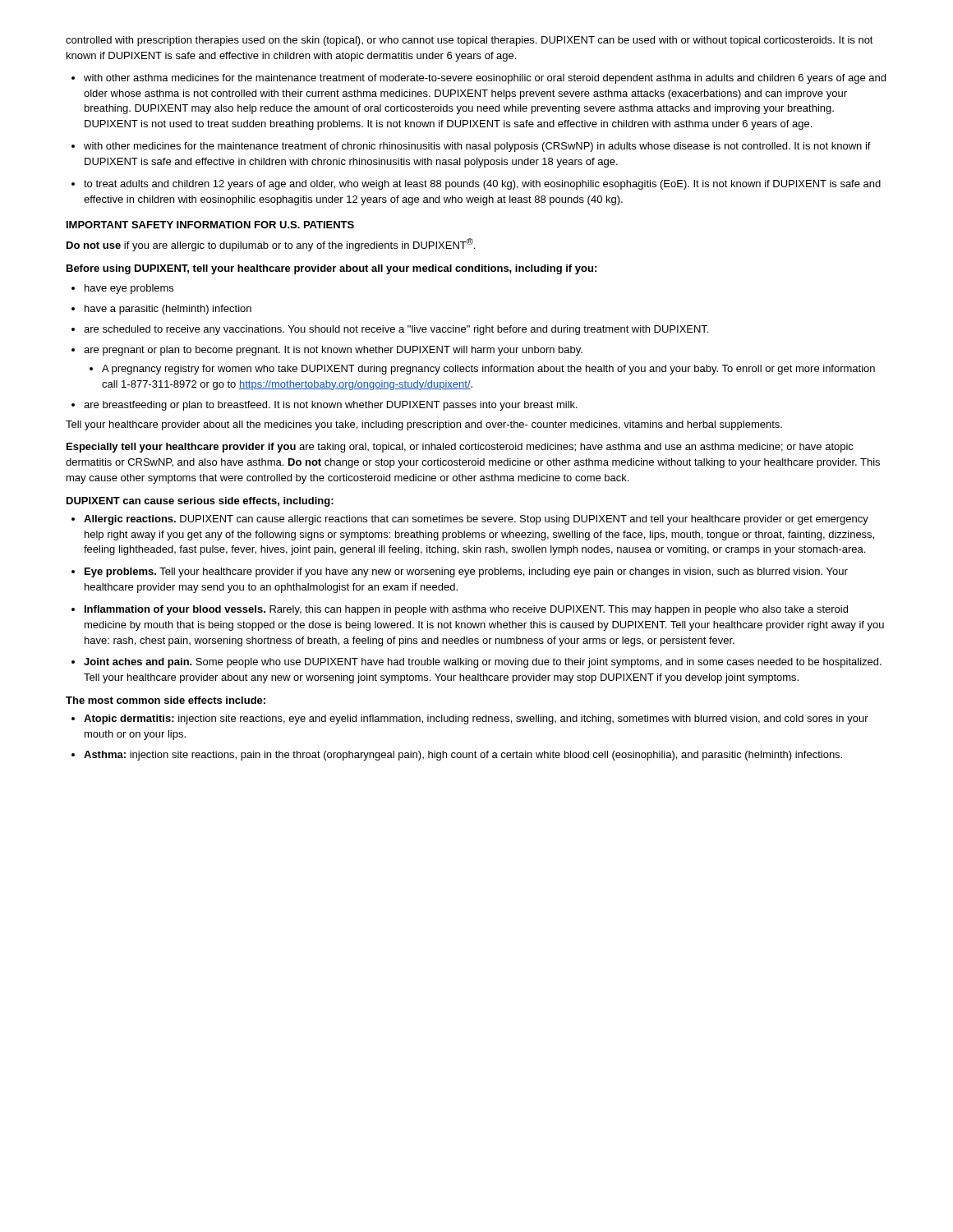Image resolution: width=953 pixels, height=1232 pixels.
Task: Locate the text starting "are pregnant or plan"
Action: (x=486, y=368)
